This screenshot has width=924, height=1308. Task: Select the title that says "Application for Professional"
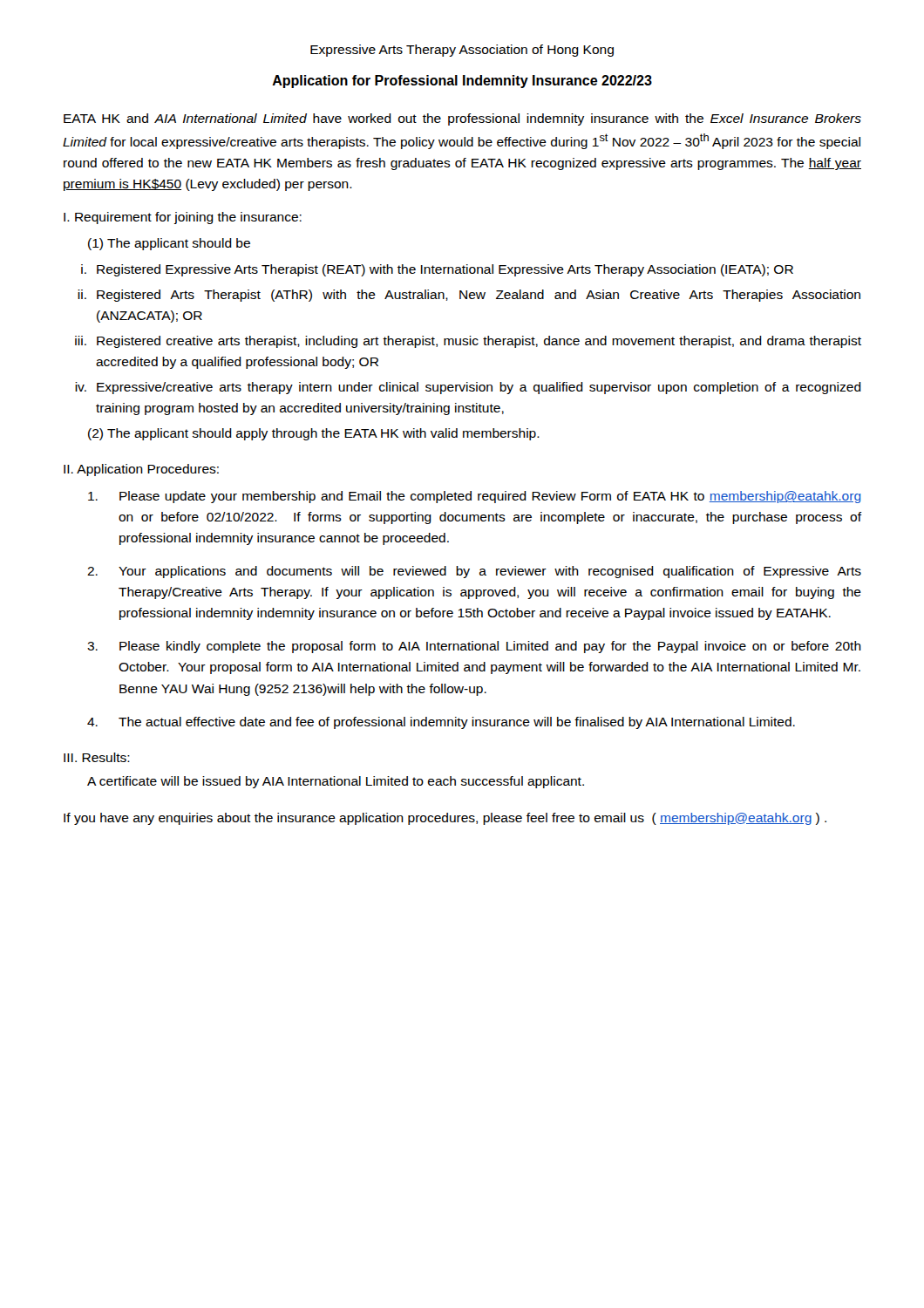[x=462, y=81]
